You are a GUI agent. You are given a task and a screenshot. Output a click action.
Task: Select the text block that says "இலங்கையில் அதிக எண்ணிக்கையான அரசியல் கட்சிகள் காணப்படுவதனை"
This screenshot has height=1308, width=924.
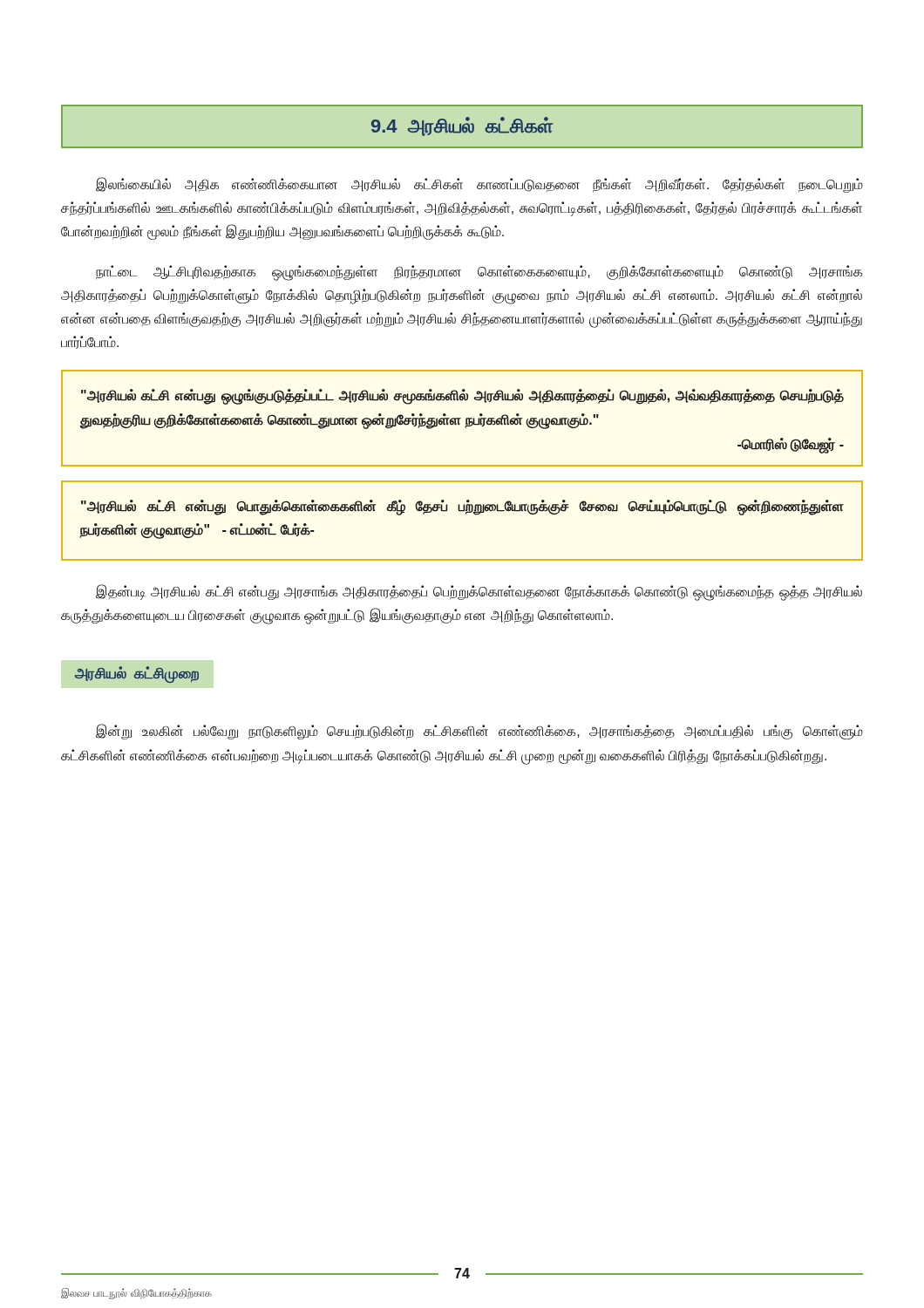(462, 208)
